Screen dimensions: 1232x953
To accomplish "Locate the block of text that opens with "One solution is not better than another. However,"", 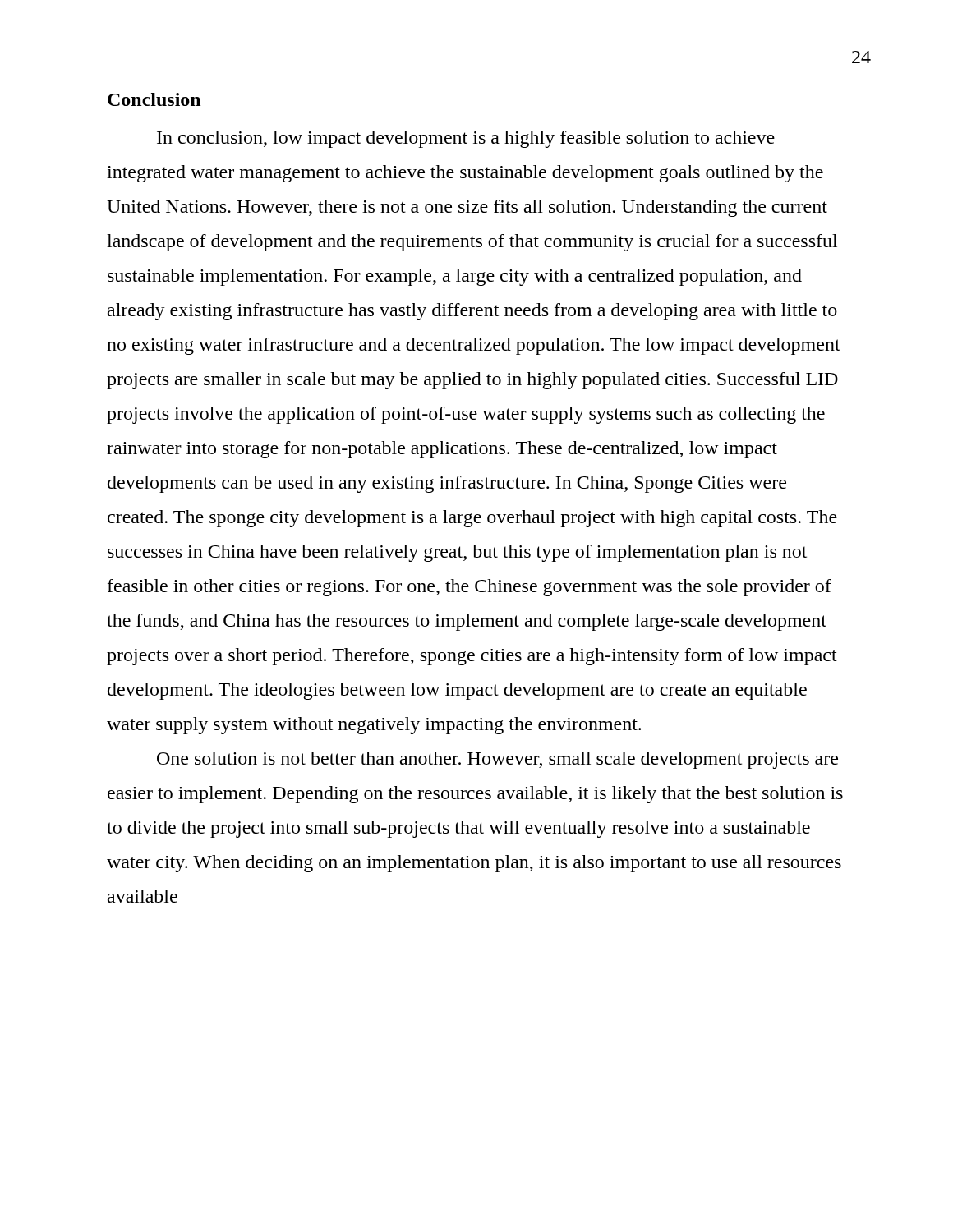I will [476, 827].
